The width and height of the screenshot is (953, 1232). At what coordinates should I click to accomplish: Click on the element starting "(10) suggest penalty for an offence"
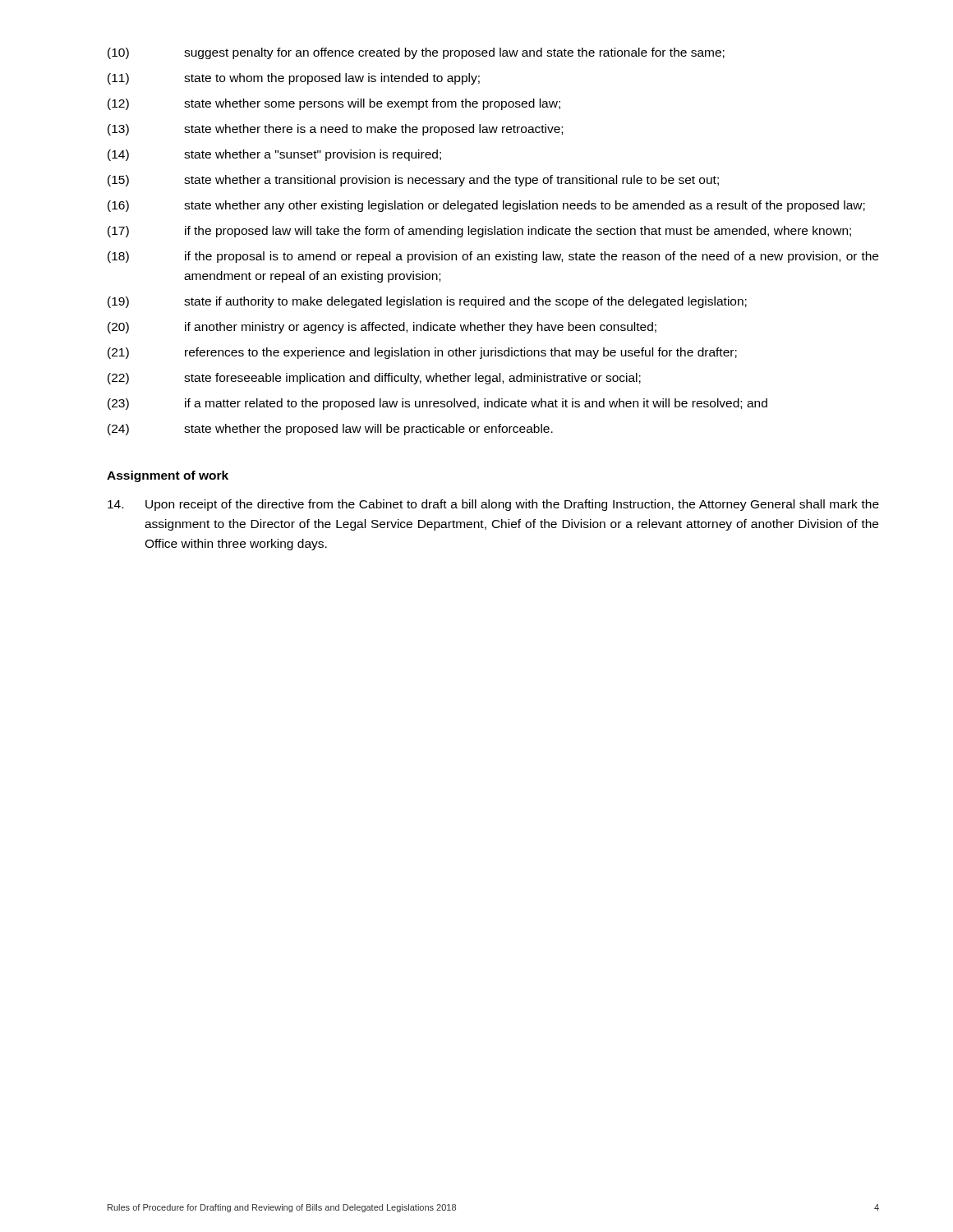click(493, 53)
